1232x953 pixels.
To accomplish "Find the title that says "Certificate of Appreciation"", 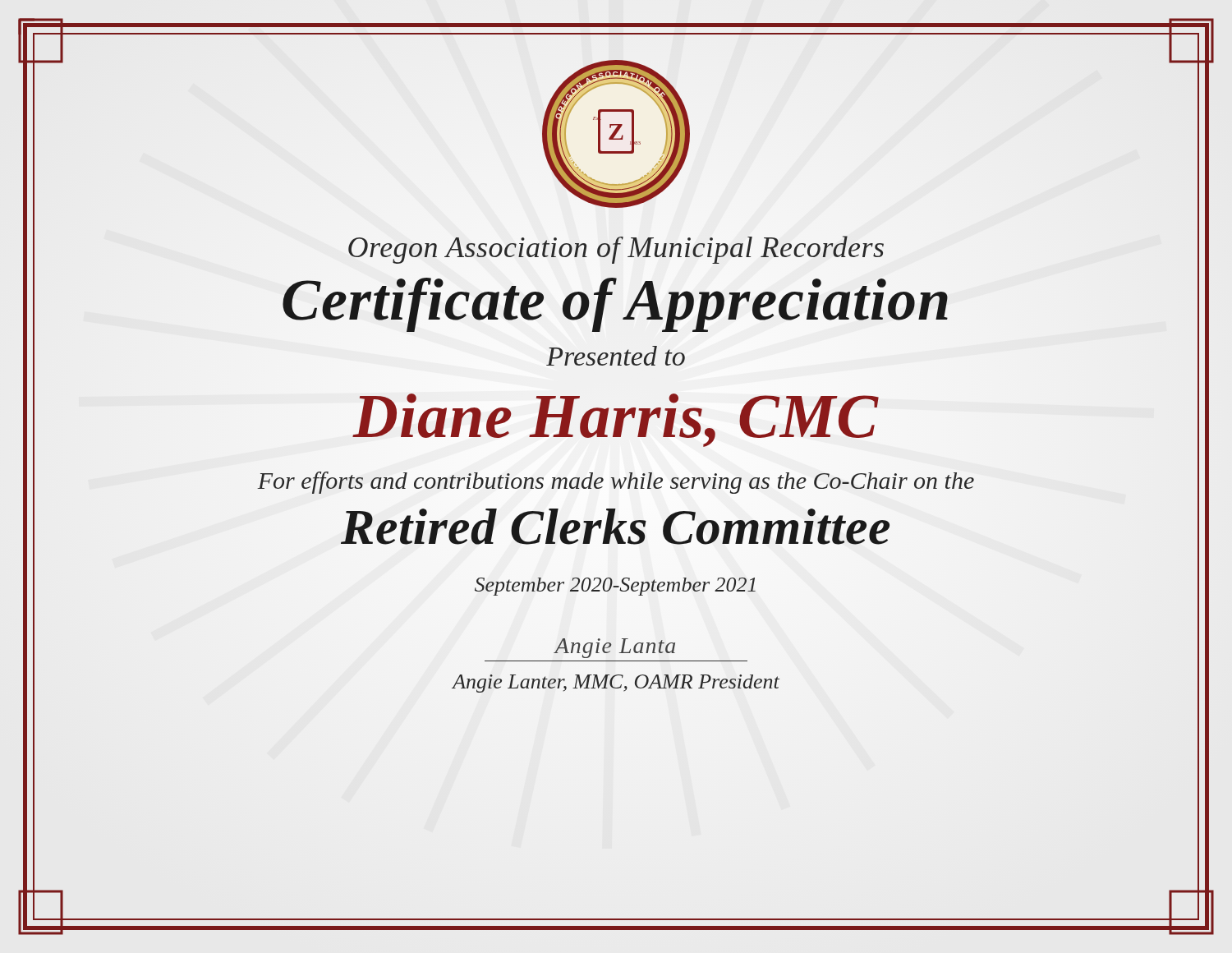I will tap(616, 300).
